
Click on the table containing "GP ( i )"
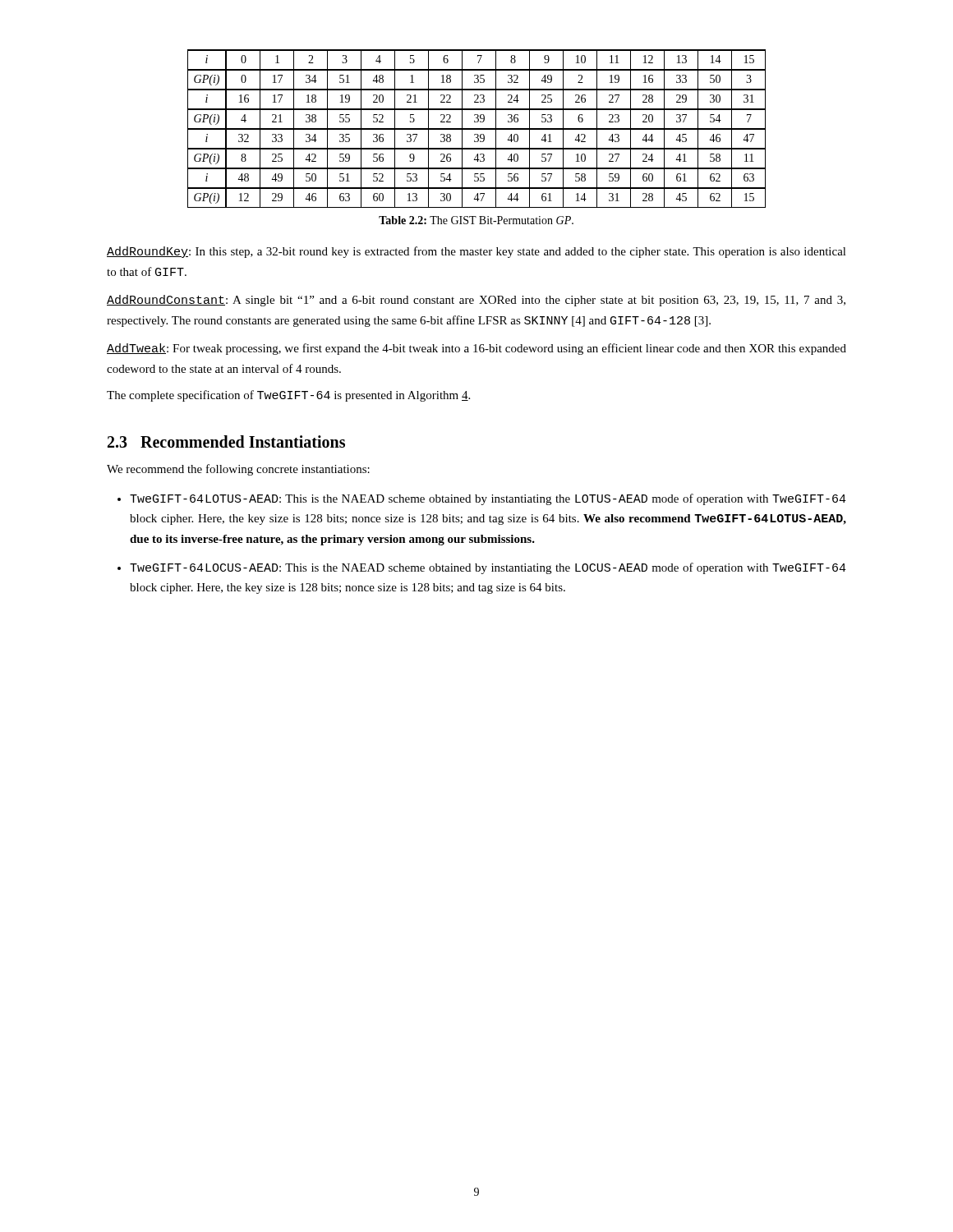point(476,129)
